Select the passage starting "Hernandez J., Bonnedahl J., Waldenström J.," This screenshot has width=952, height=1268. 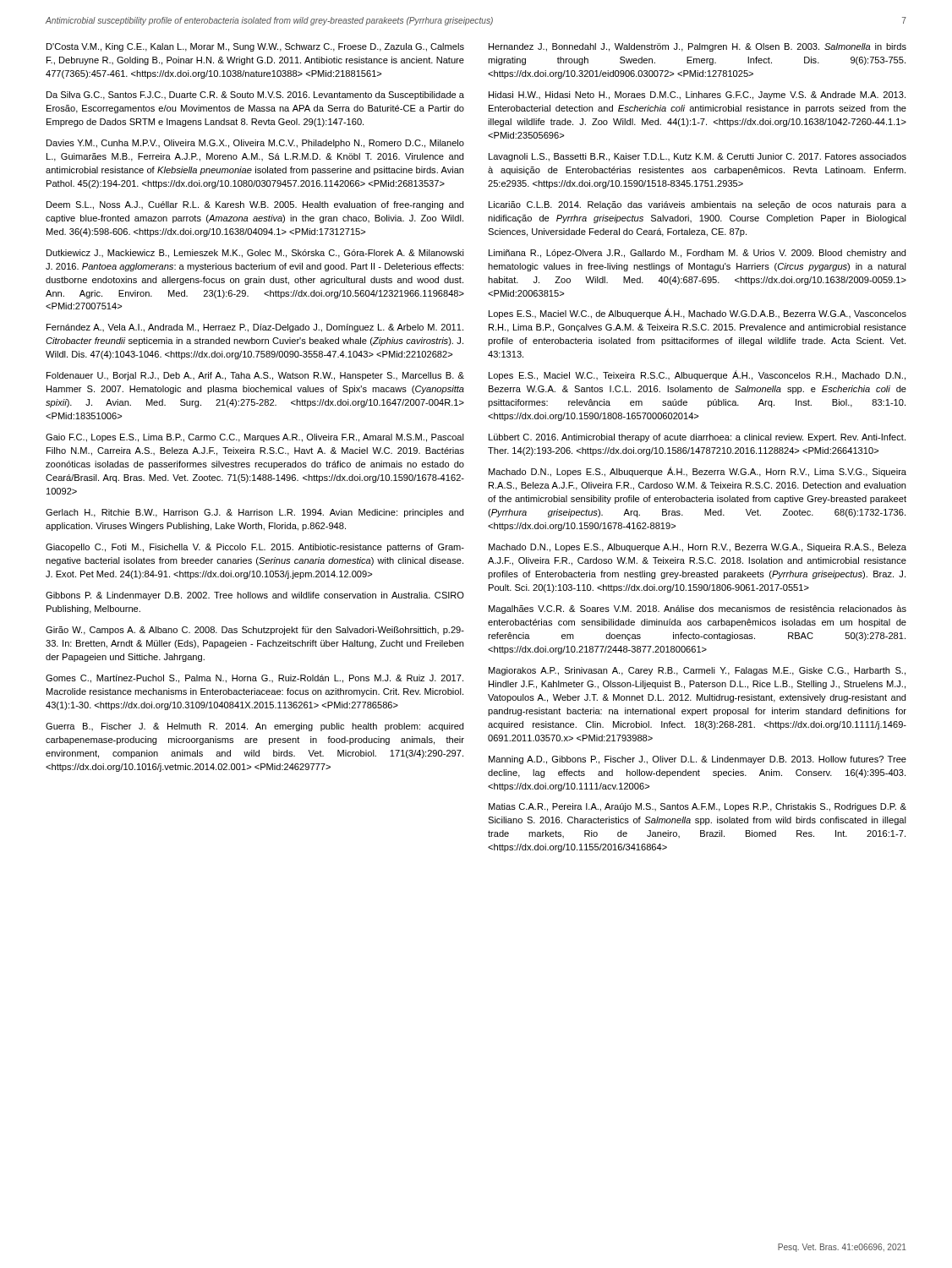coord(697,61)
